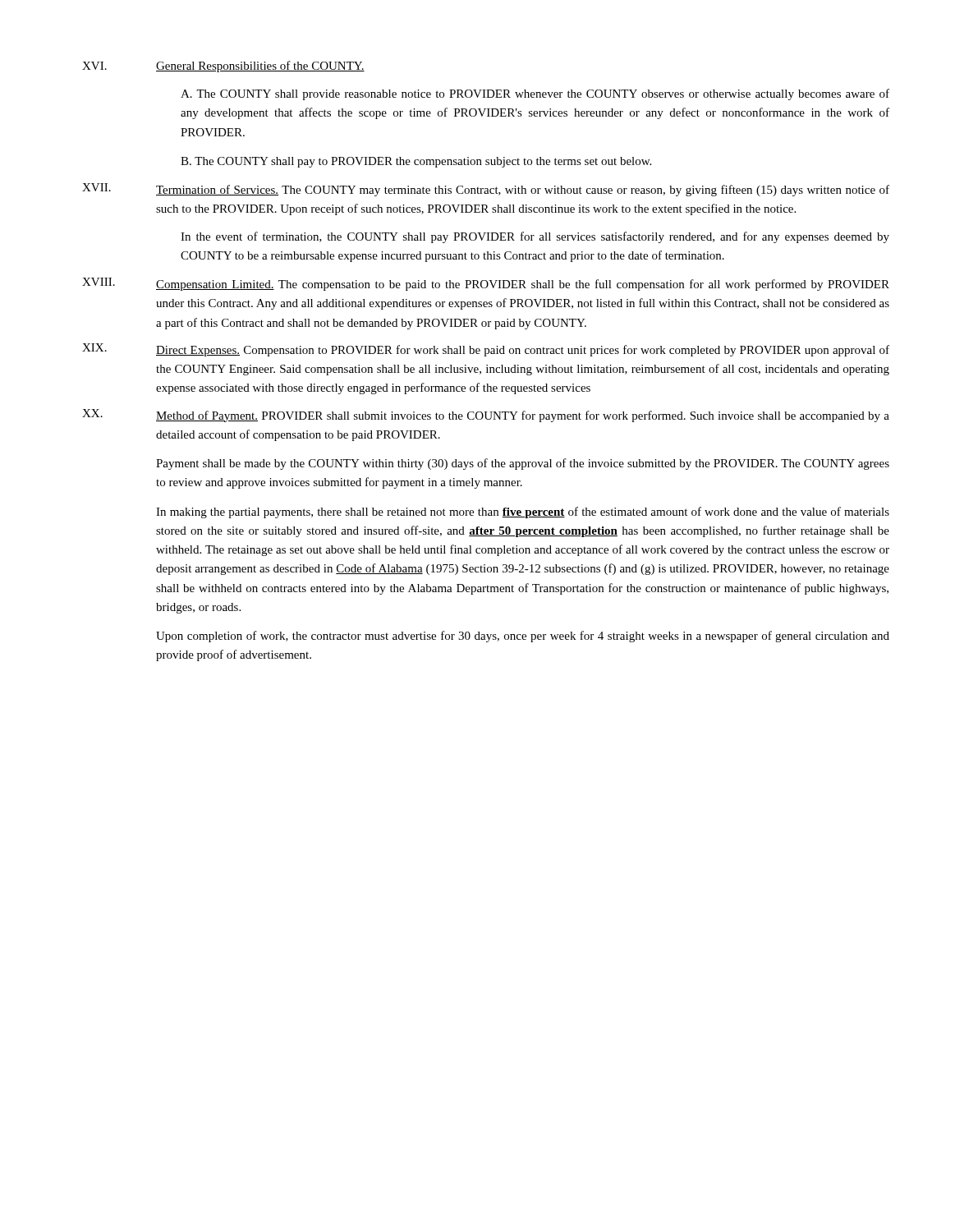955x1232 pixels.
Task: Select the passage starting "In the event of termination, the"
Action: (x=535, y=246)
